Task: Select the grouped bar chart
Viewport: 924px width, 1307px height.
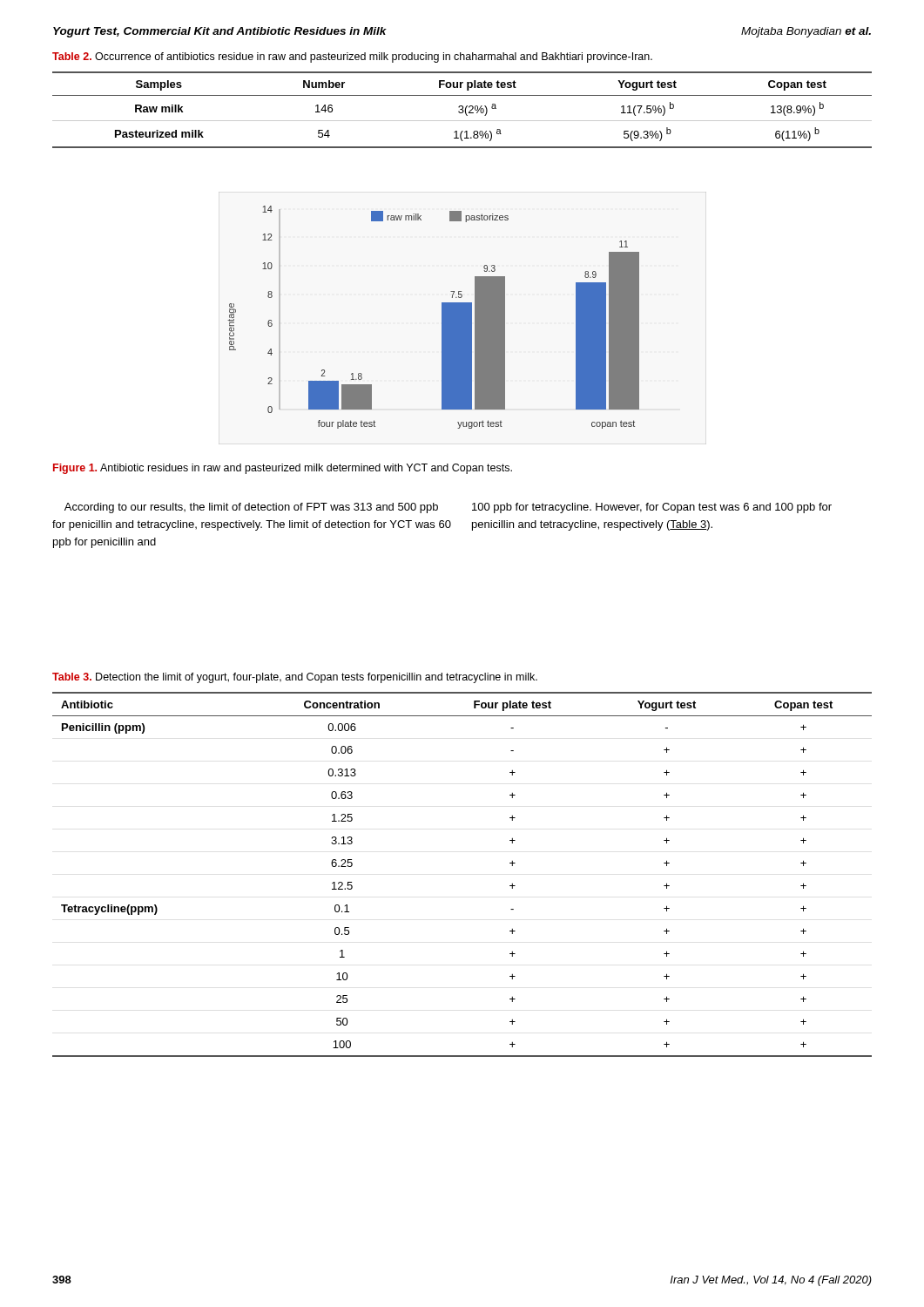Action: [462, 318]
